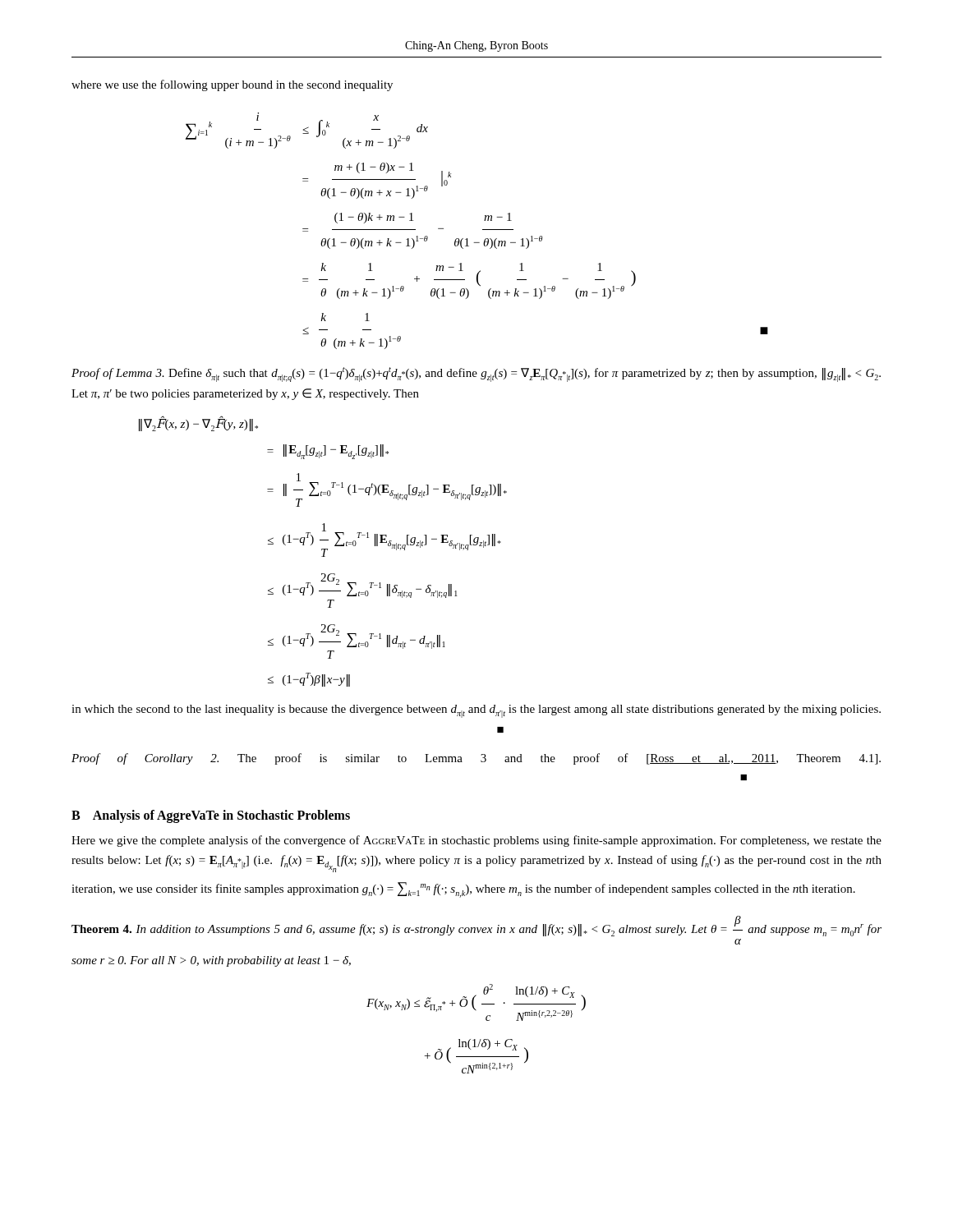Screen dimensions: 1232x953
Task: Find the formula that says "∑i=1k i (i +"
Action: 476,230
